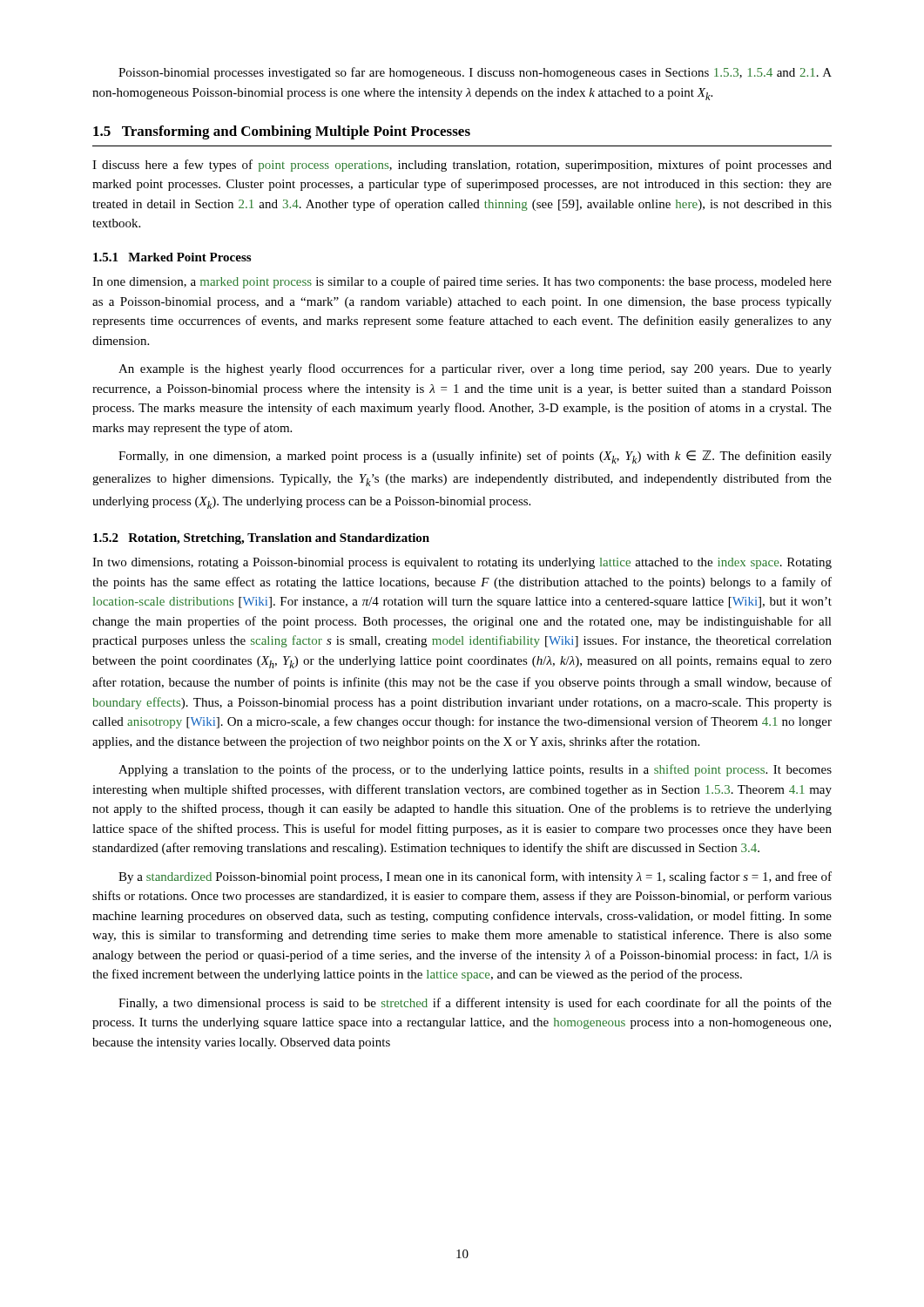Click the passage that begins "Poisson-binomial processes investigated so far are"
924x1307 pixels.
coord(462,84)
